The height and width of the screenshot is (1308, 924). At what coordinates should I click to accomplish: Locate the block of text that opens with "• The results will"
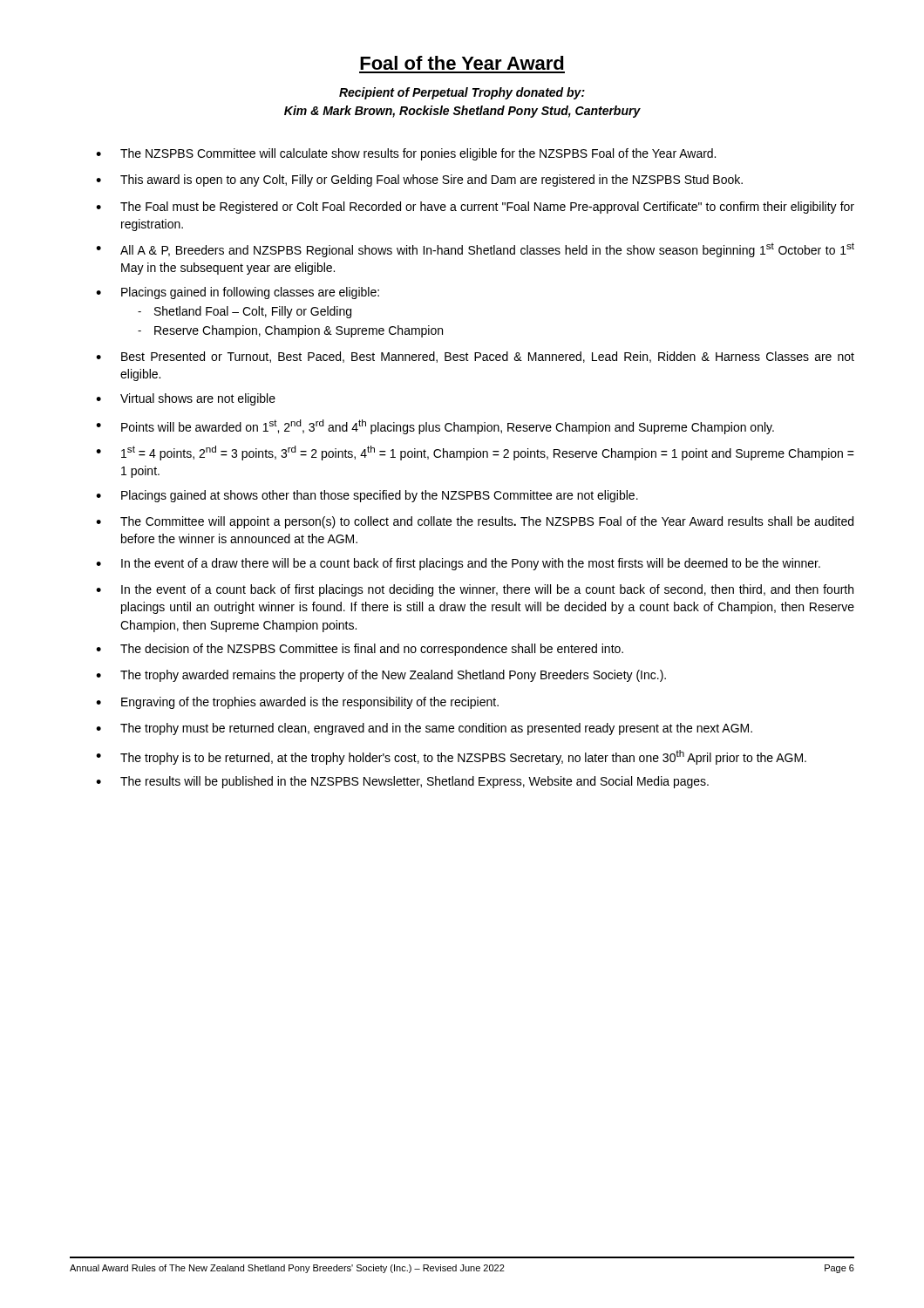click(x=475, y=783)
